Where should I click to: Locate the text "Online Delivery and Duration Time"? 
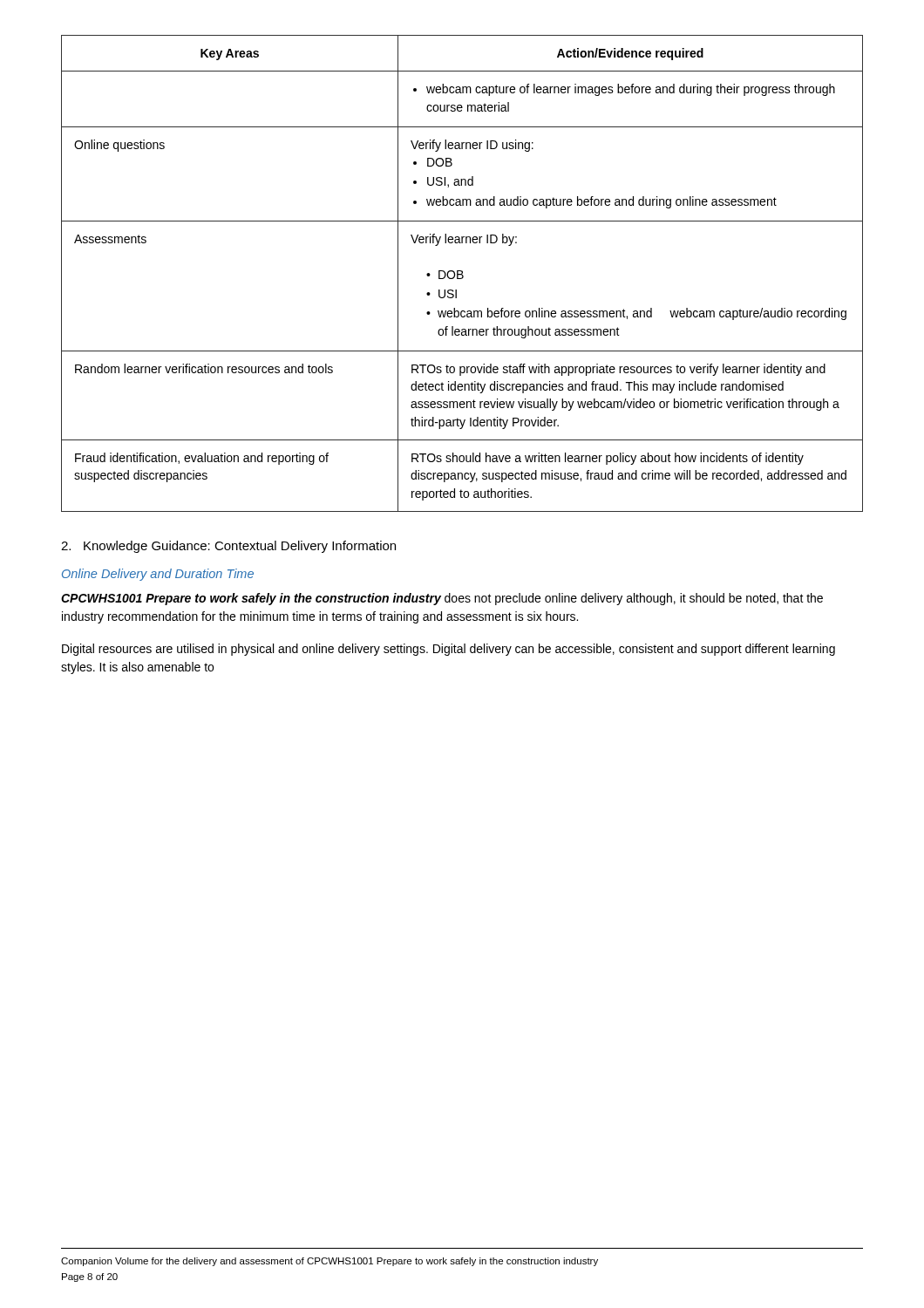(158, 574)
